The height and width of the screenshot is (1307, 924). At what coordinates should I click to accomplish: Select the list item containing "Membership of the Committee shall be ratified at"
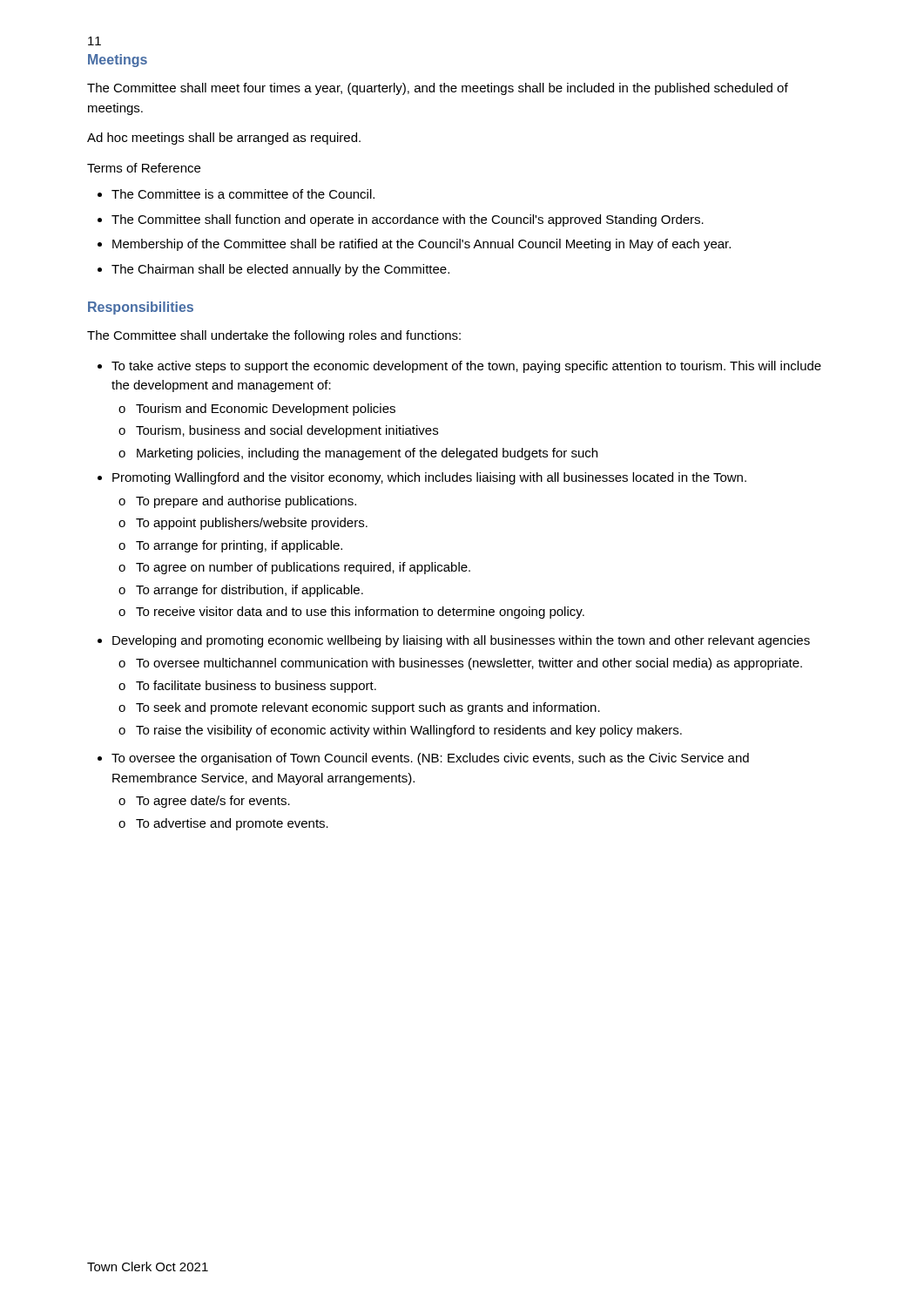pyautogui.click(x=422, y=244)
